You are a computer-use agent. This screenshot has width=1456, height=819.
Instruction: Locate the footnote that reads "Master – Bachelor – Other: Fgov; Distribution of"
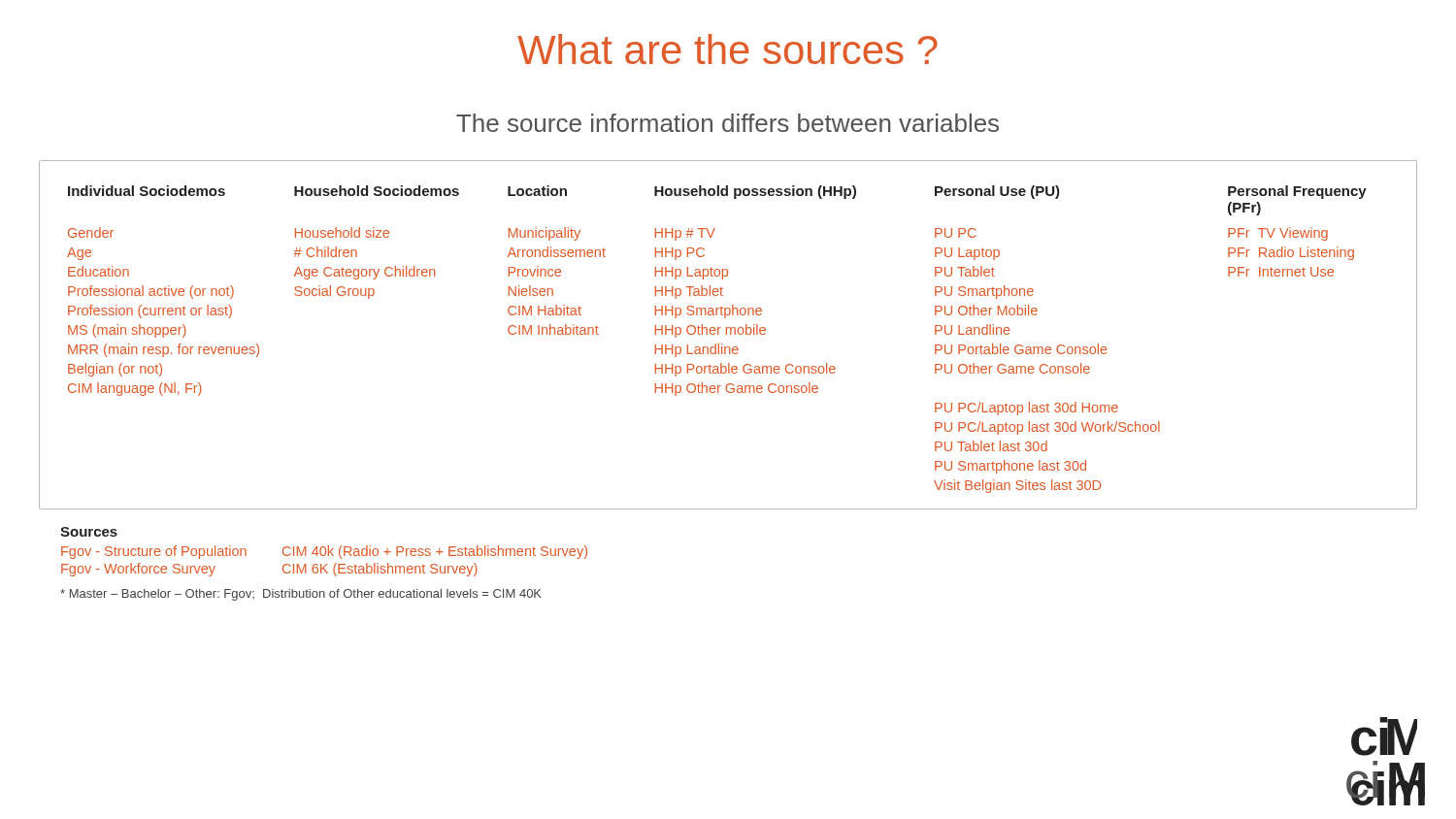[x=301, y=593]
